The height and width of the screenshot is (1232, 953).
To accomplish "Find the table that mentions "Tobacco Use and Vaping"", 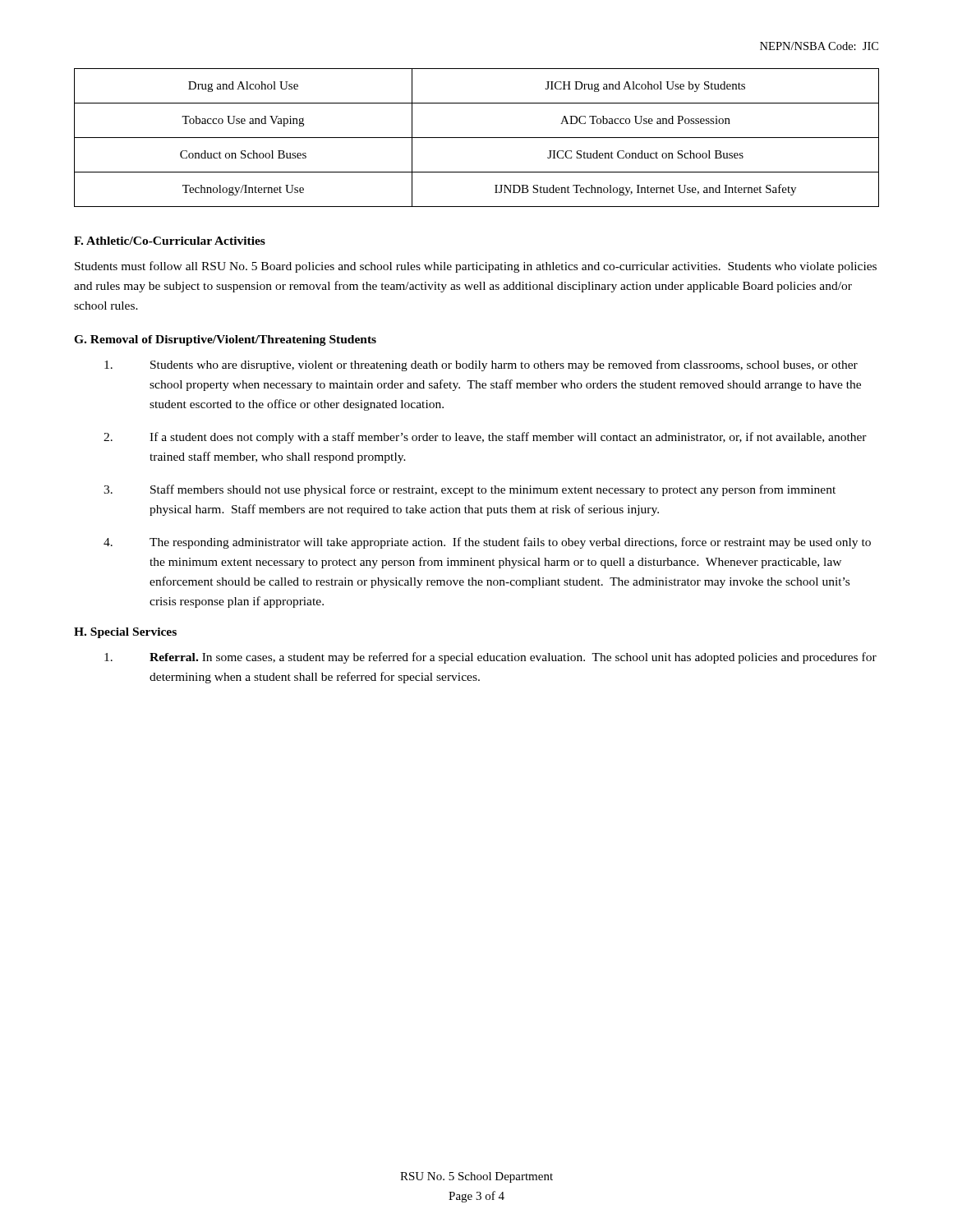I will (x=476, y=138).
